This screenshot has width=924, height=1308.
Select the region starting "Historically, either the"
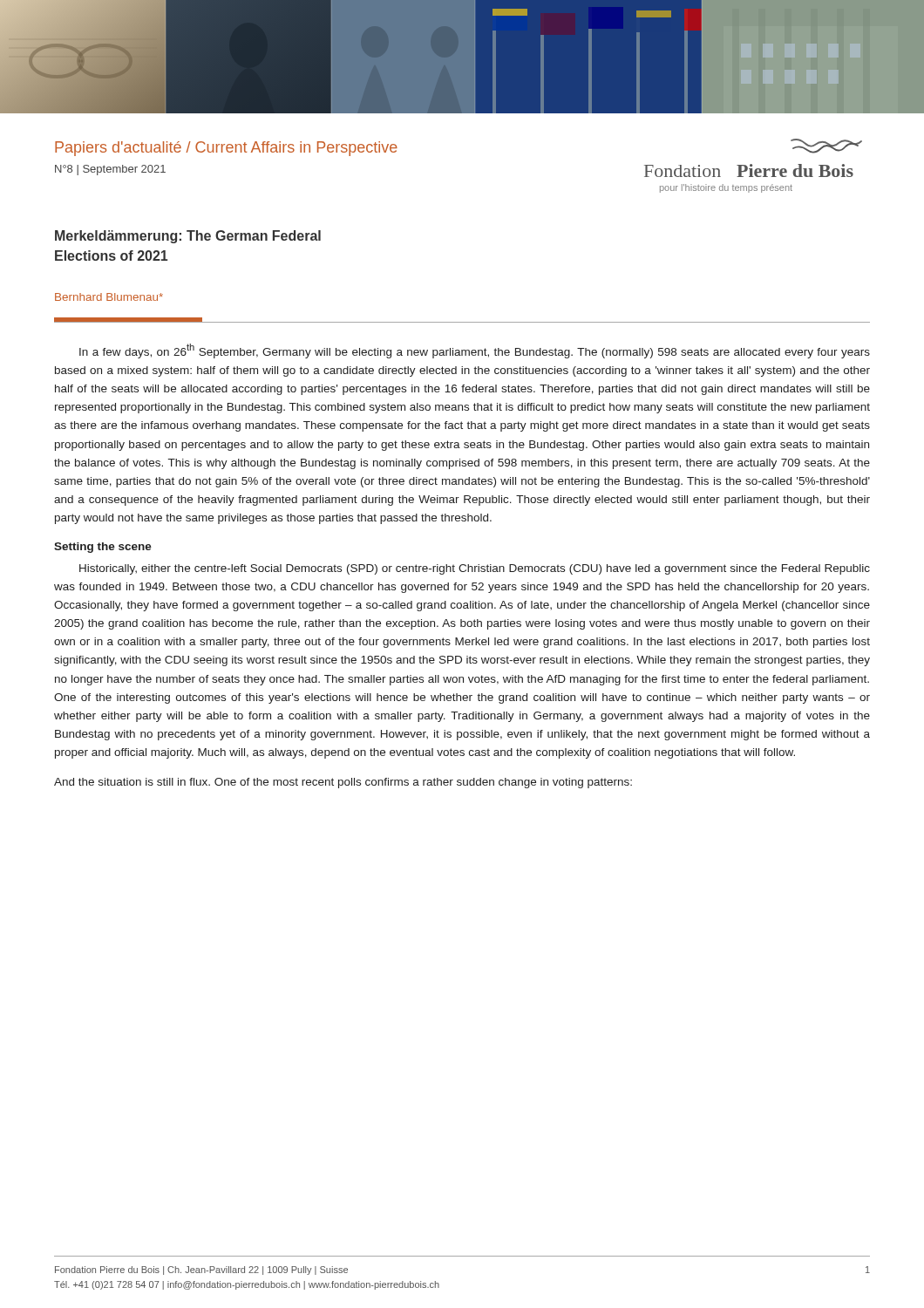click(462, 660)
